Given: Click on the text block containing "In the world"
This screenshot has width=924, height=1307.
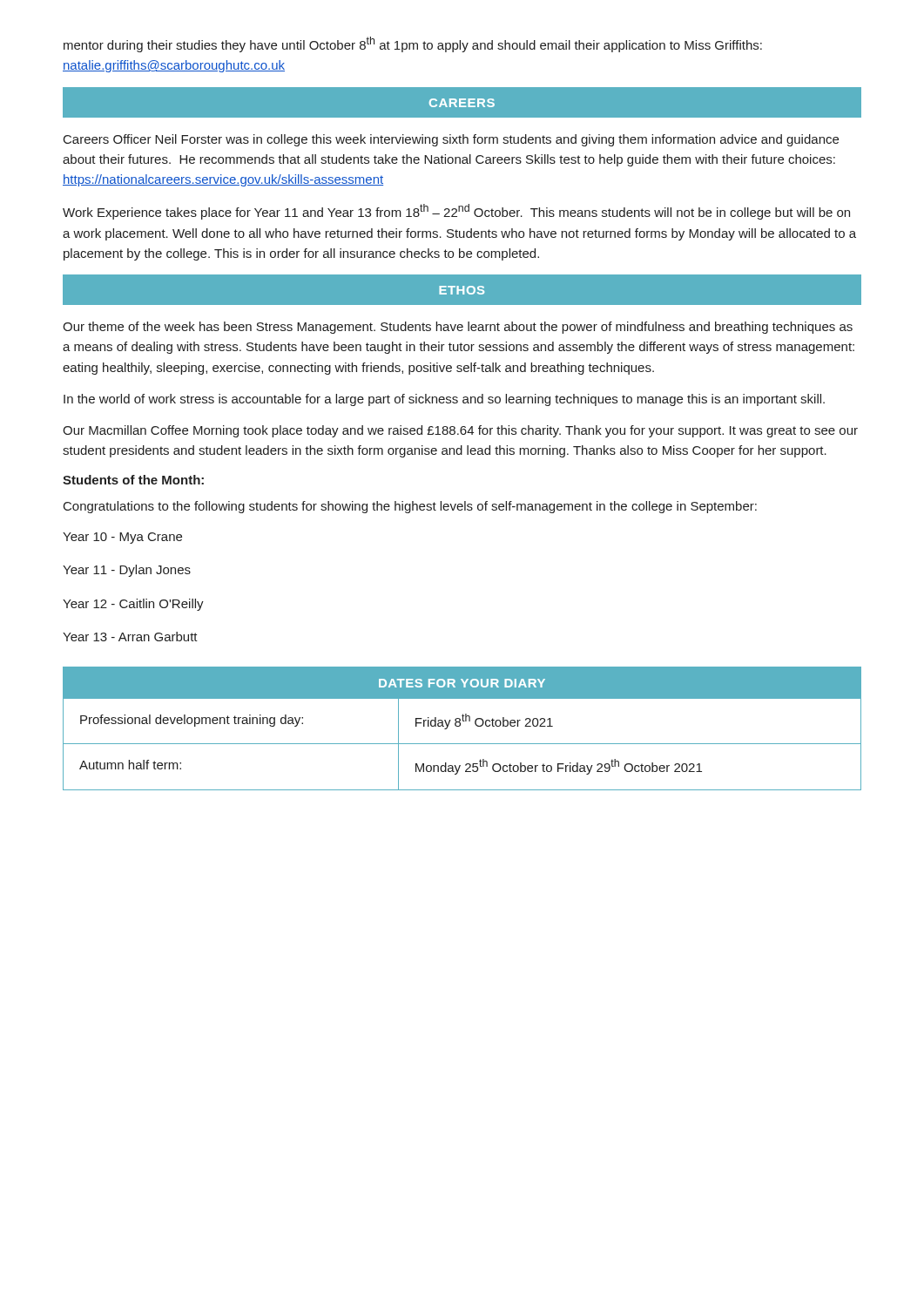Looking at the screenshot, I should click(x=444, y=398).
